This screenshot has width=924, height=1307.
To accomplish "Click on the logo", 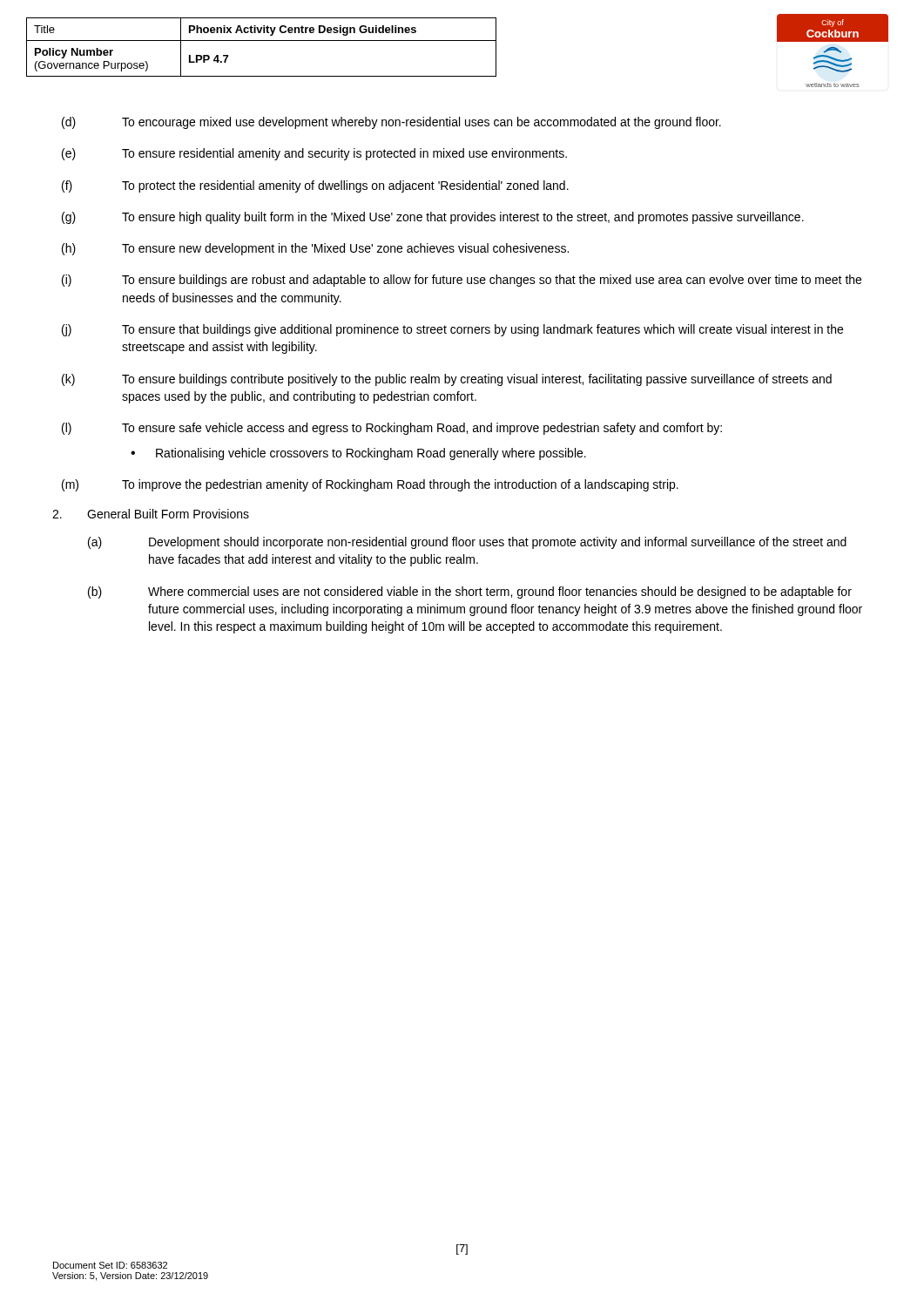I will (x=833, y=52).
